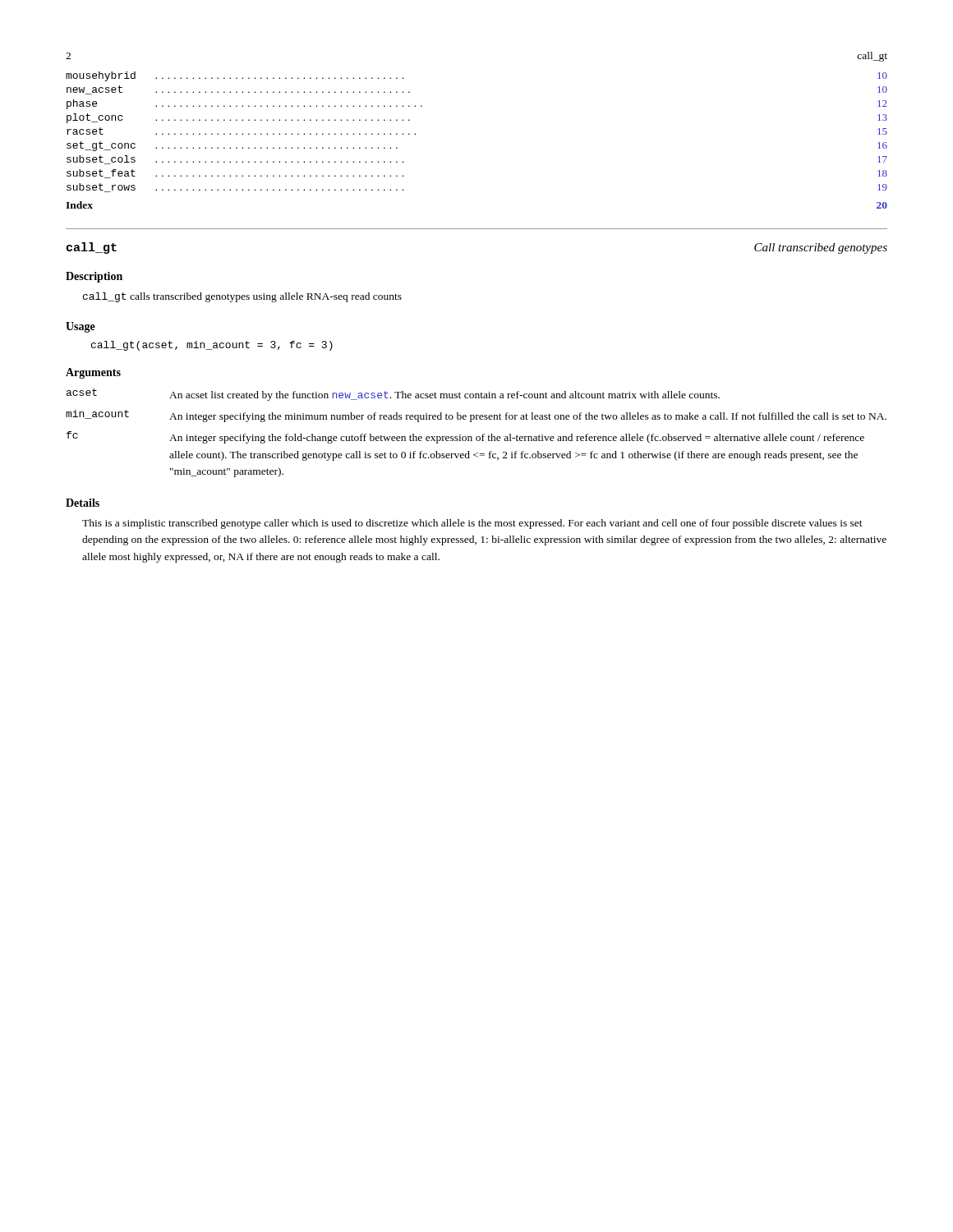Viewport: 953px width, 1232px height.
Task: Select the list item that reads "racset . . ."
Action: (87, 131)
